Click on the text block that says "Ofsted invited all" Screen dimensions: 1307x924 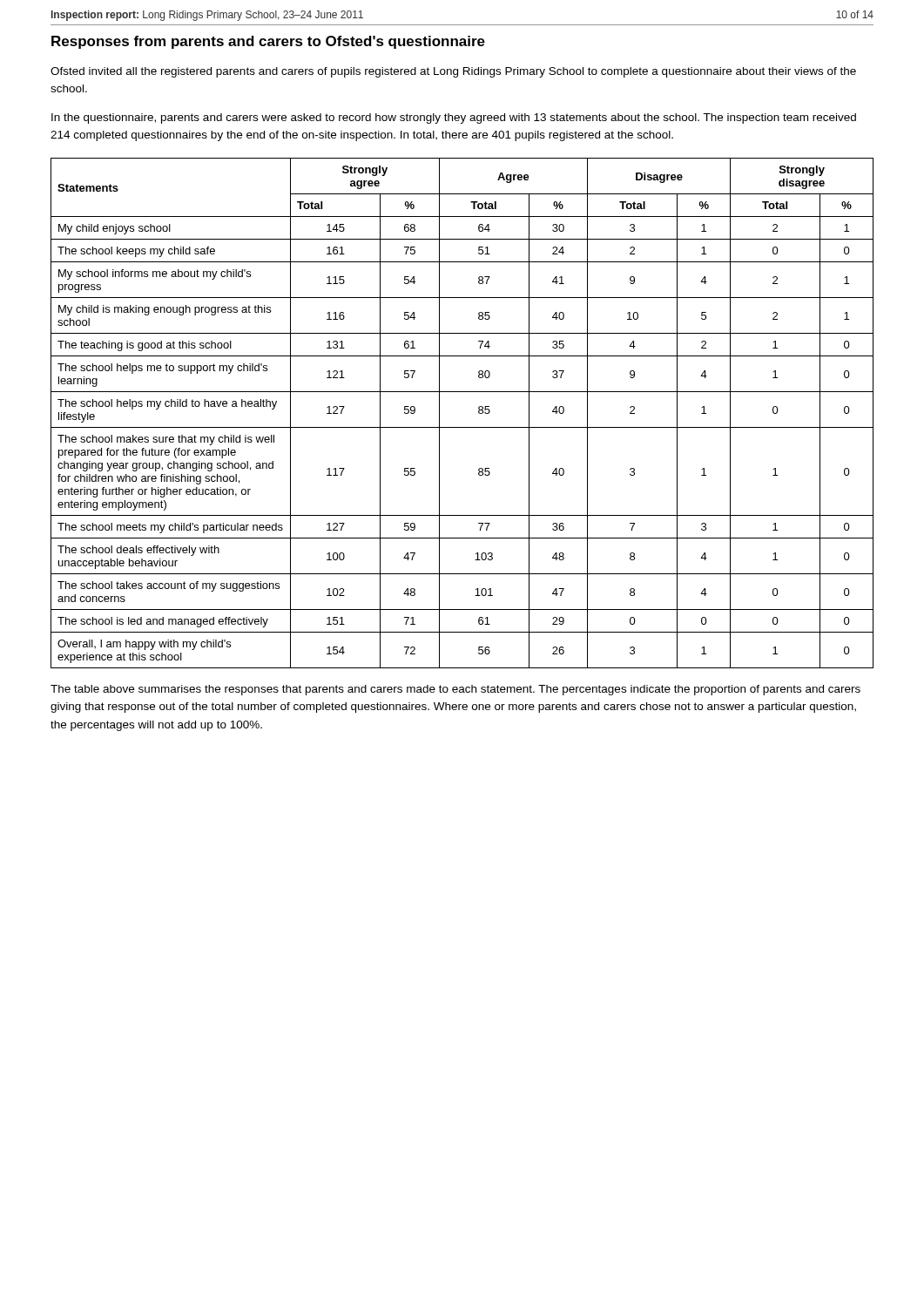pyautogui.click(x=453, y=80)
